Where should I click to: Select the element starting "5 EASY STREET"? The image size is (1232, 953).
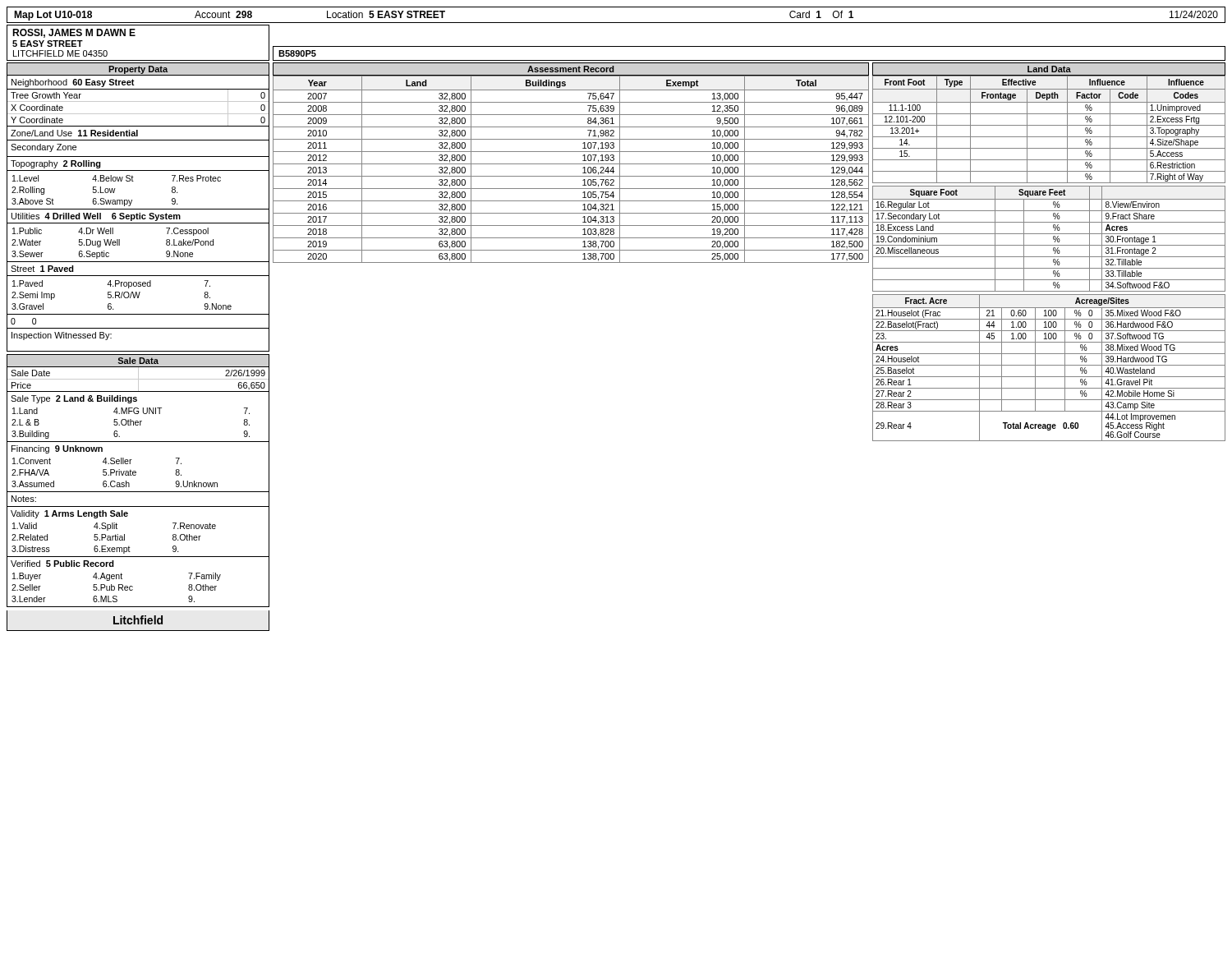(x=47, y=44)
